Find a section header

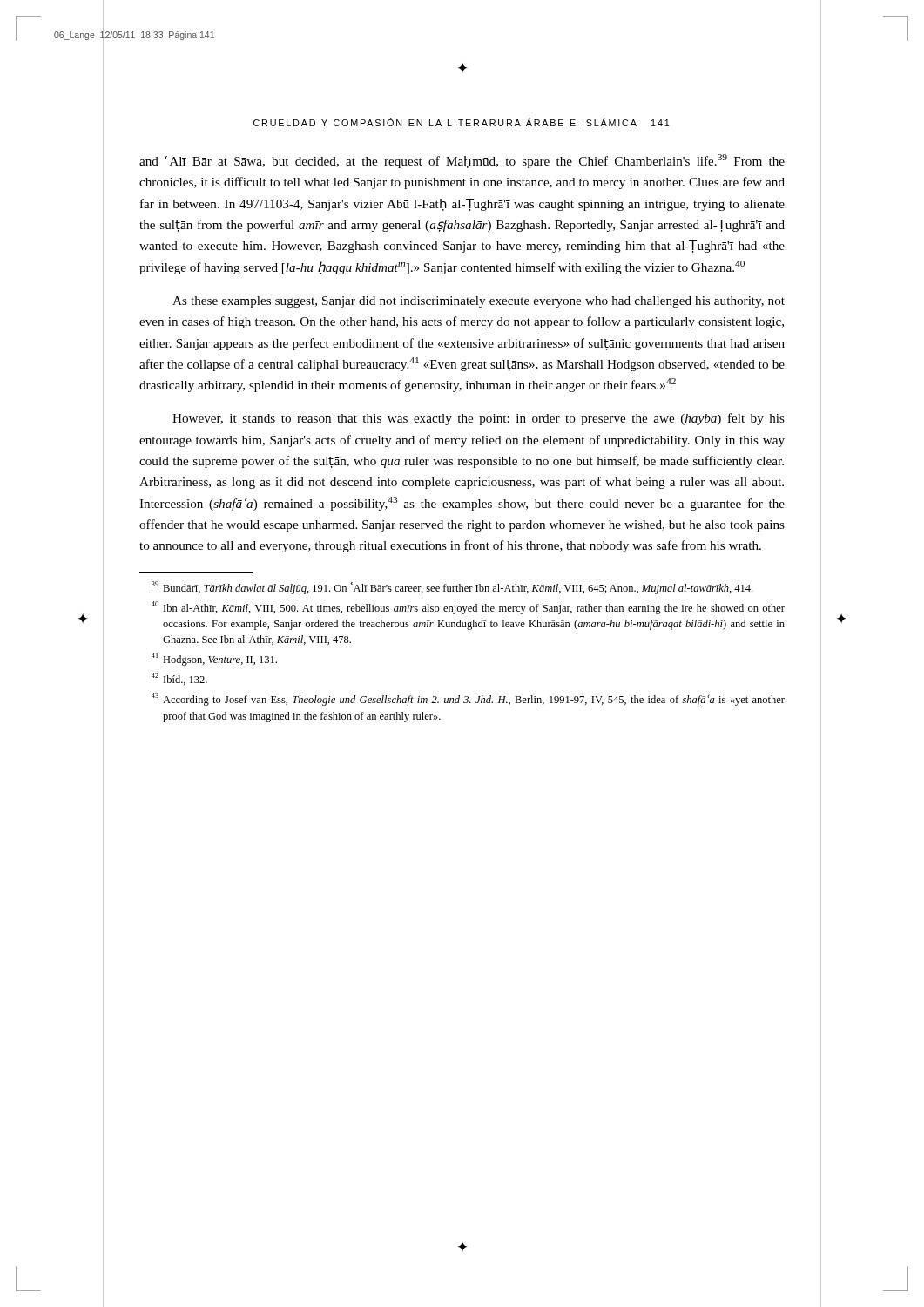462,123
